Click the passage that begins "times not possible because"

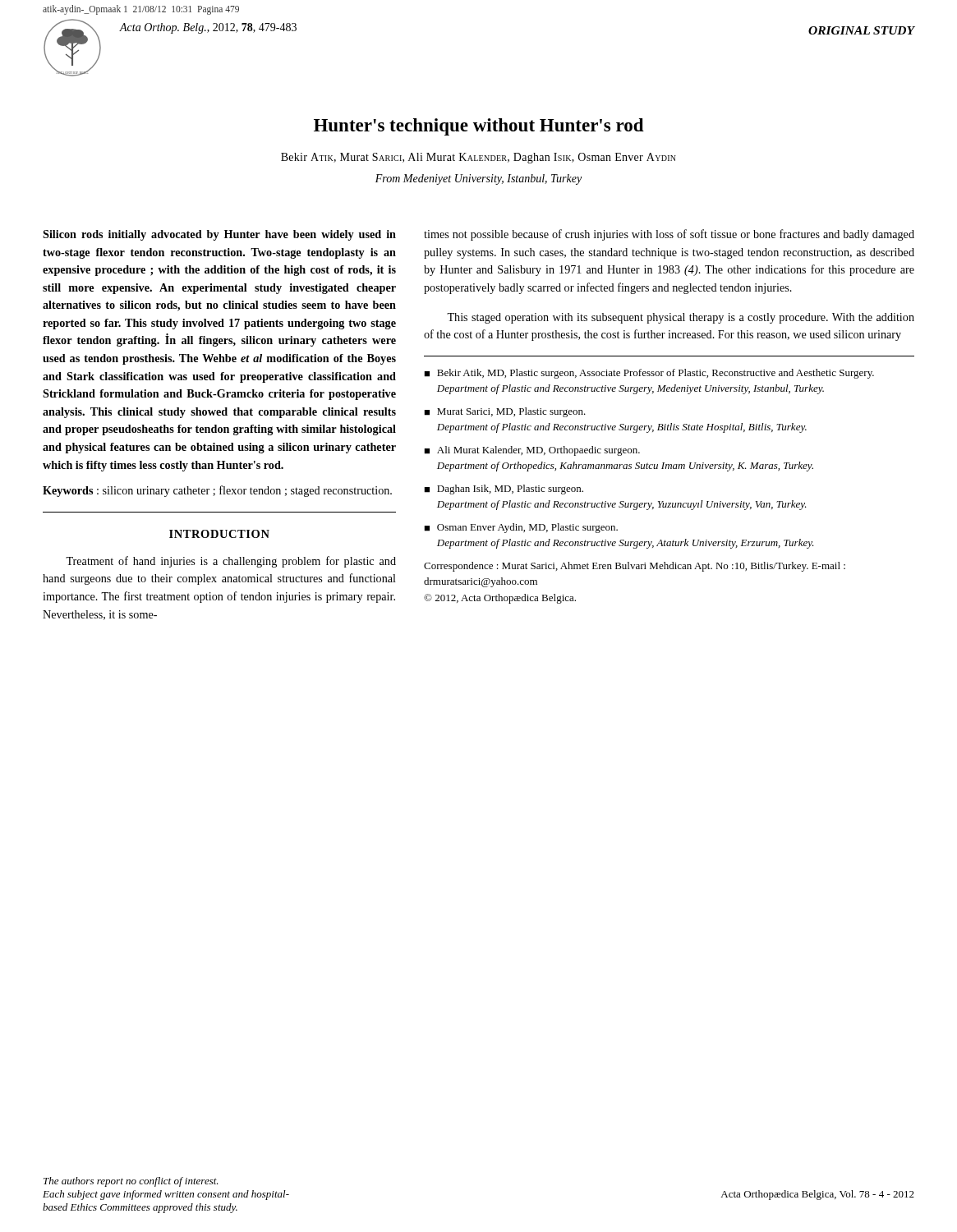[669, 261]
